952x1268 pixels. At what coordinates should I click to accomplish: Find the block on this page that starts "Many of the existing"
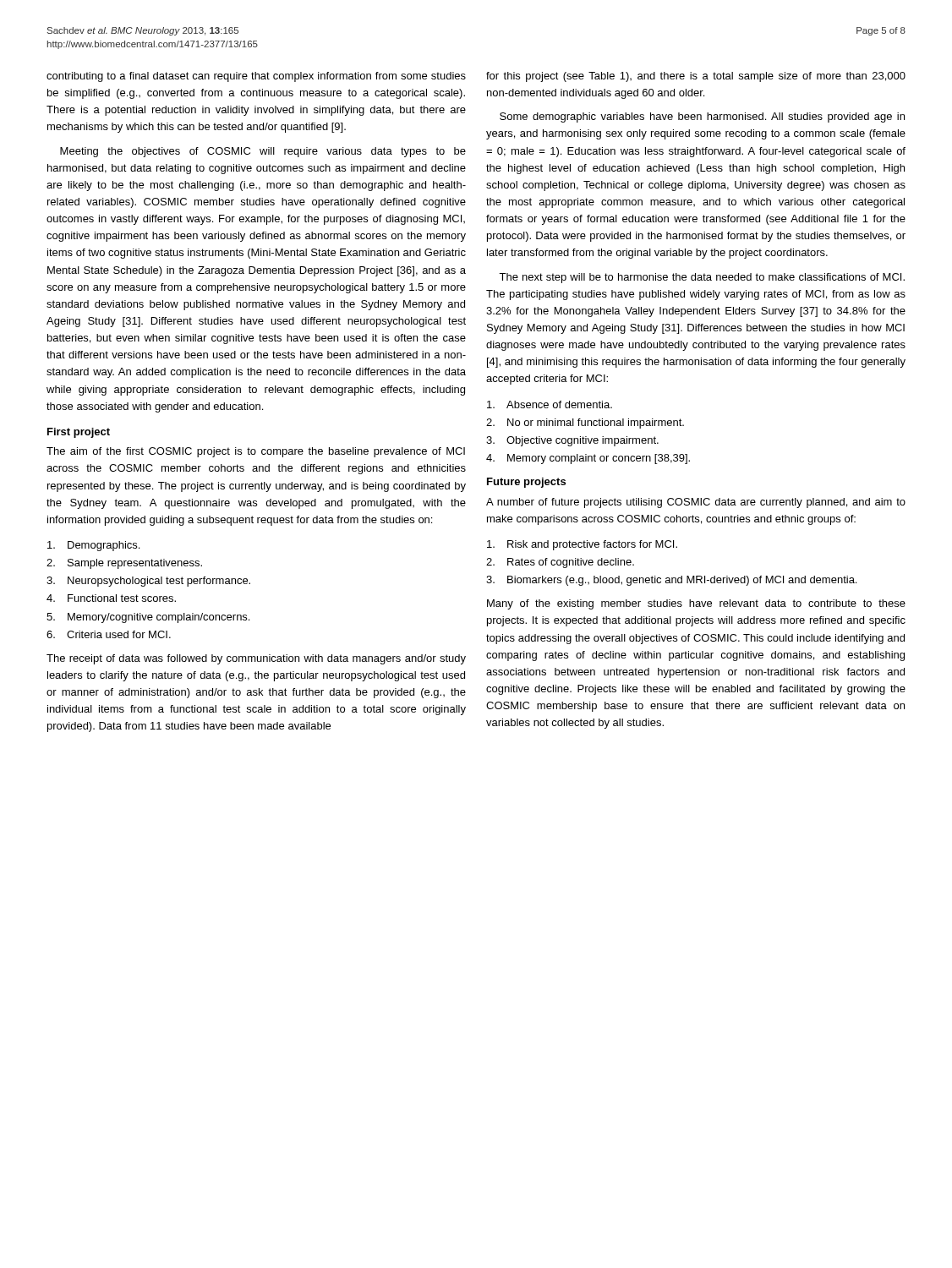click(x=696, y=663)
